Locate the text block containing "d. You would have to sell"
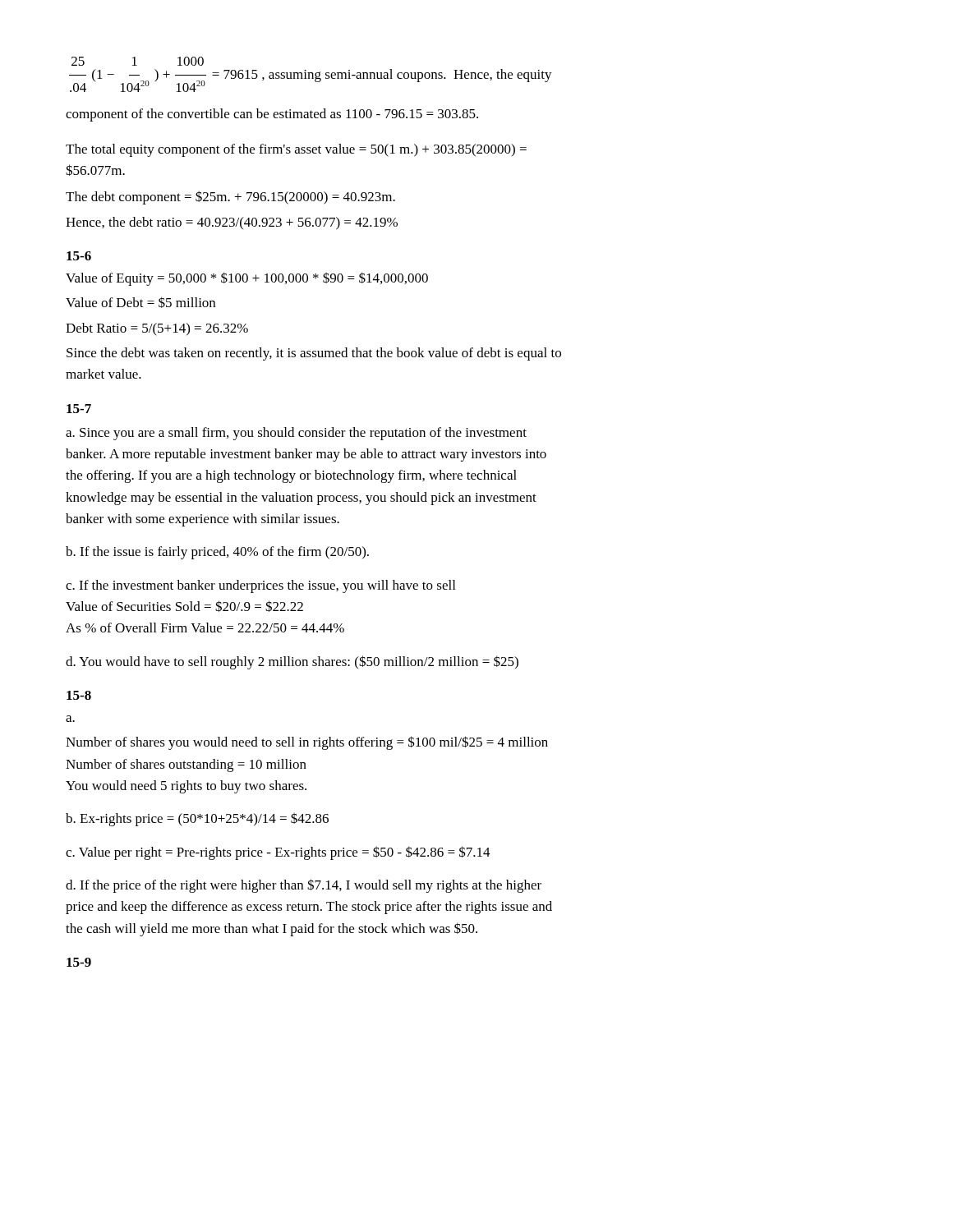Screen dimensions: 1232x953 (x=292, y=661)
